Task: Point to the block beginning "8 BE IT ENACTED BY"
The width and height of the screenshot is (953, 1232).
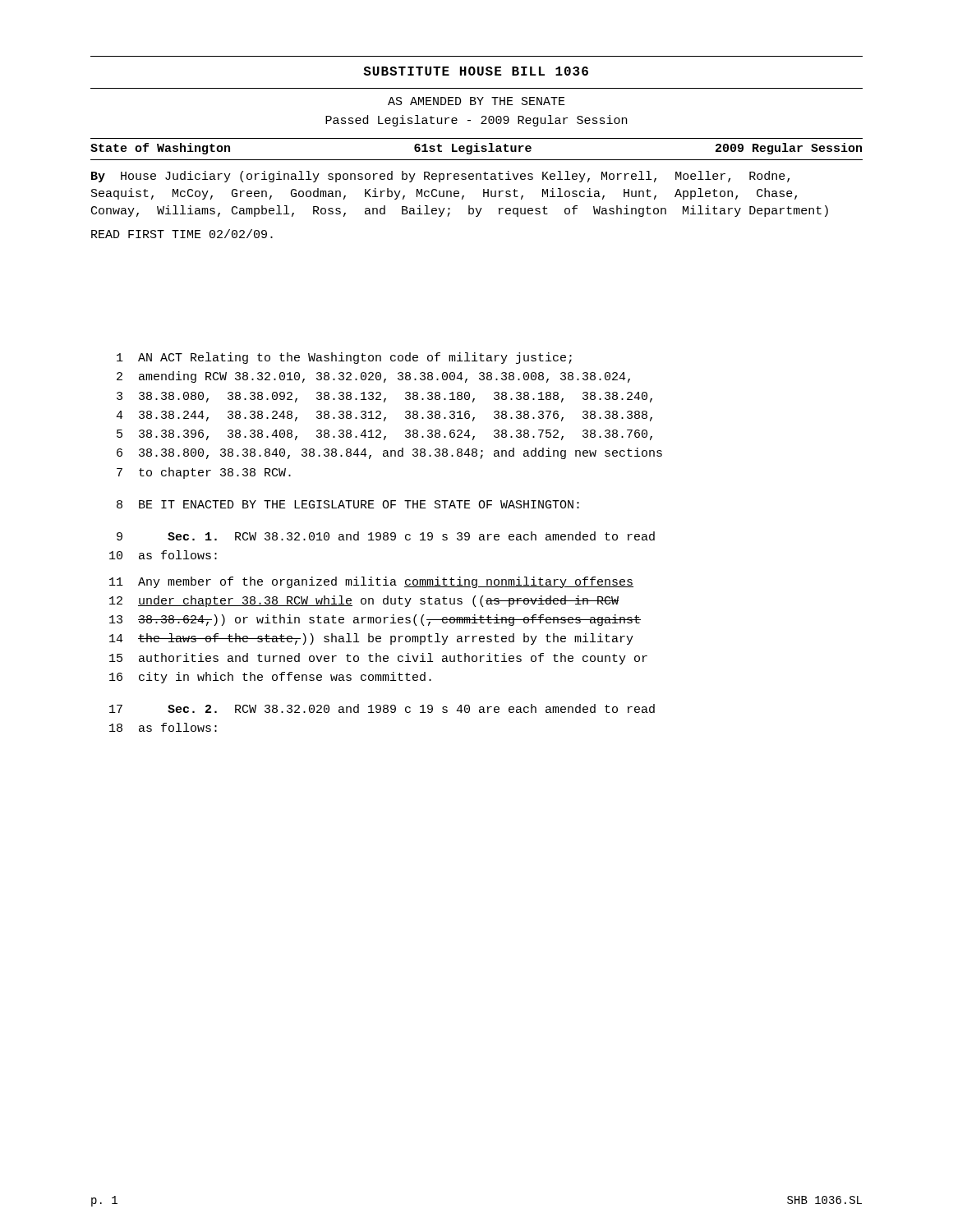Action: point(476,505)
